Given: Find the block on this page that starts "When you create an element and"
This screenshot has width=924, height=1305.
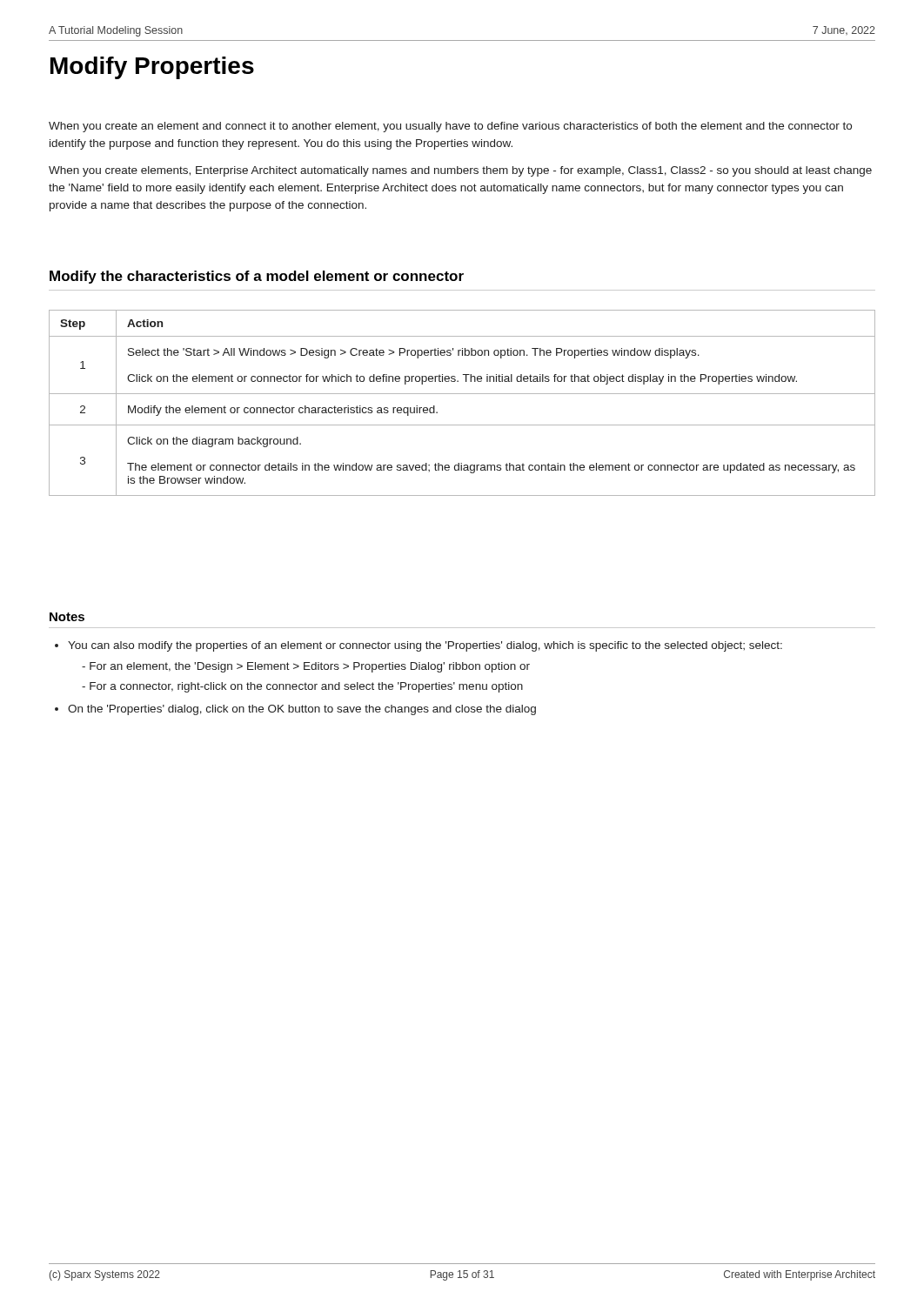Looking at the screenshot, I should [x=462, y=166].
